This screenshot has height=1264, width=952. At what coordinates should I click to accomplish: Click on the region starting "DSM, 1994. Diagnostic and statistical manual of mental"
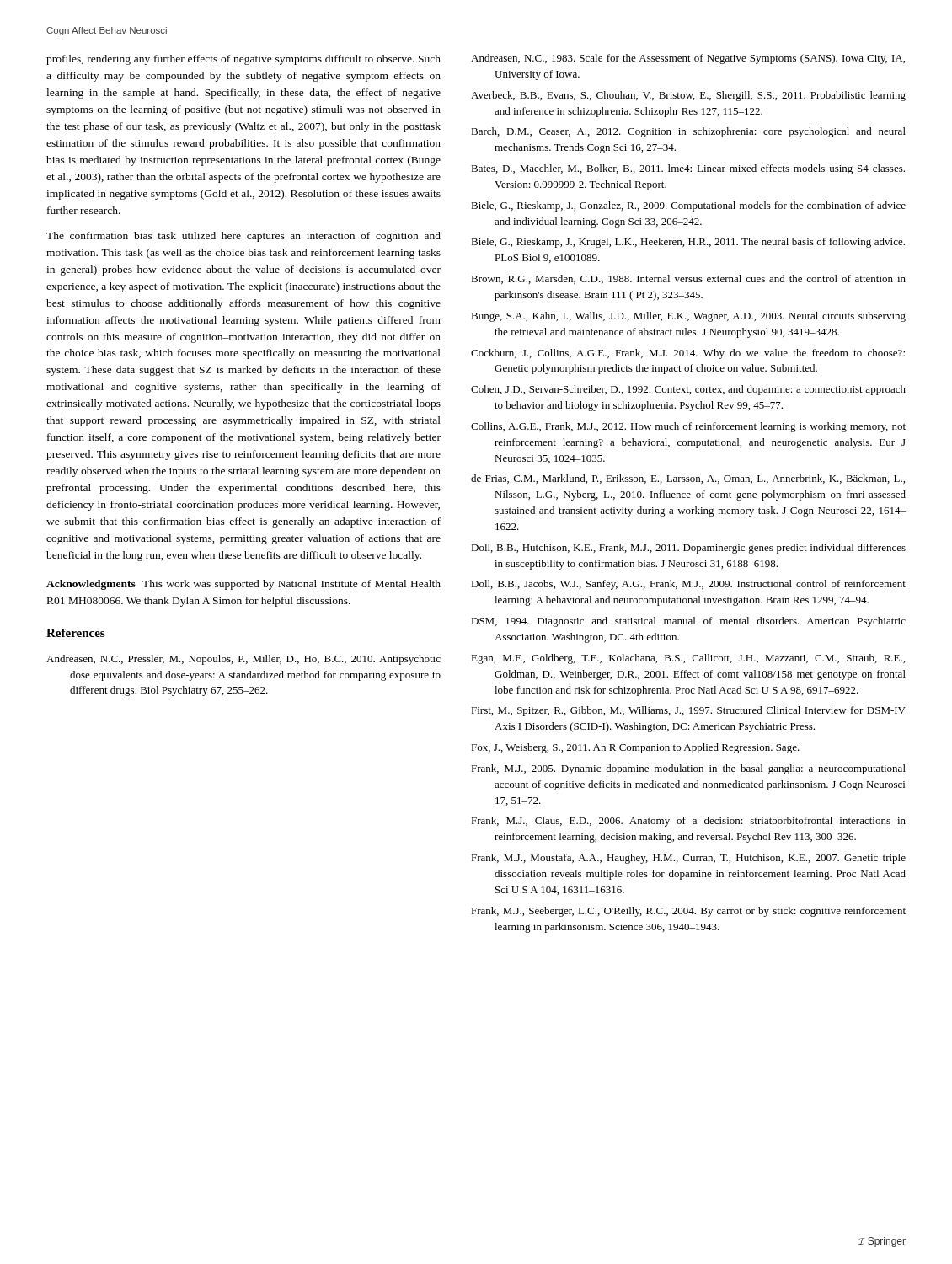click(x=688, y=629)
